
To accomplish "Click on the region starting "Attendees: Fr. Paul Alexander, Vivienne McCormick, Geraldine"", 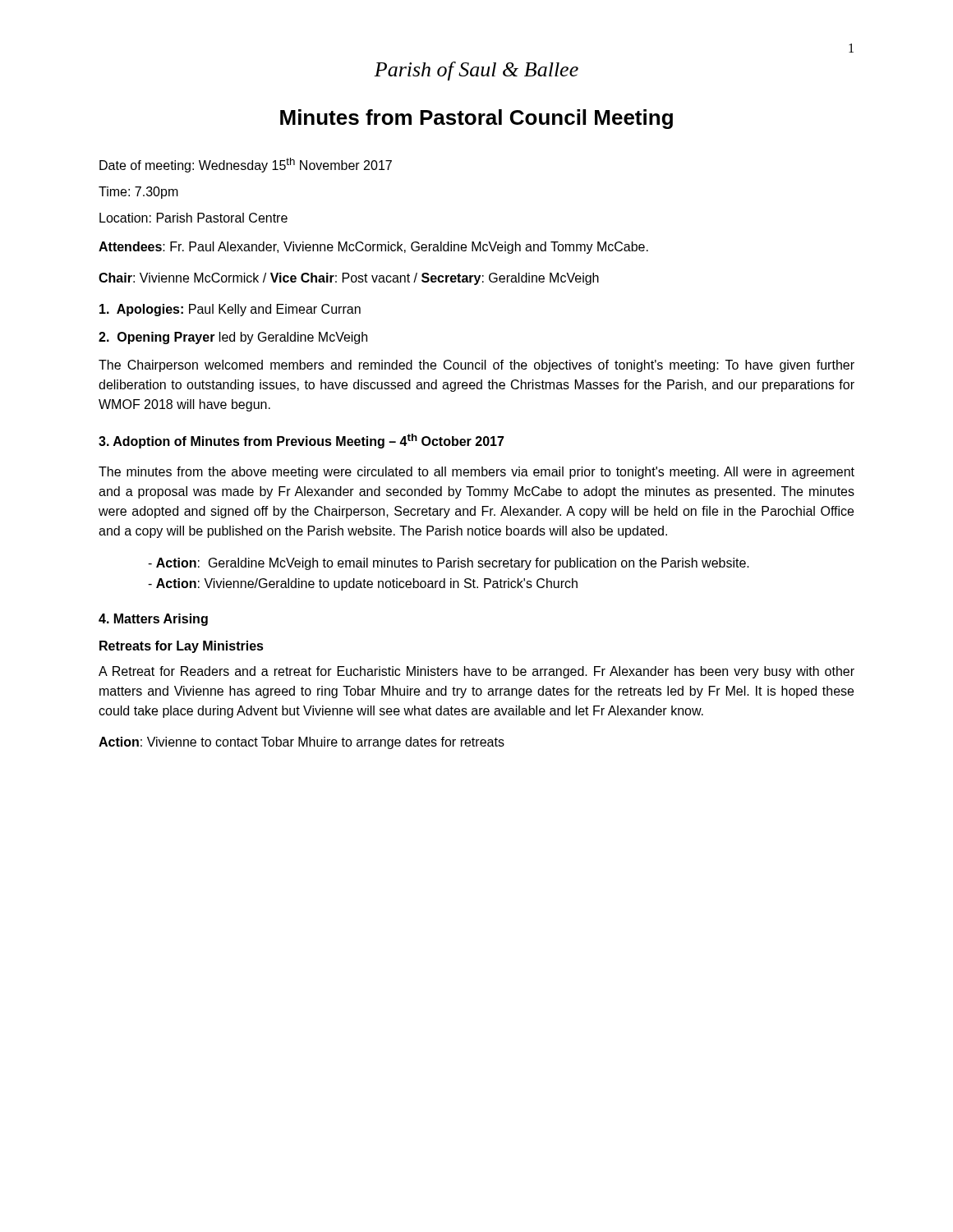I will coord(374,247).
